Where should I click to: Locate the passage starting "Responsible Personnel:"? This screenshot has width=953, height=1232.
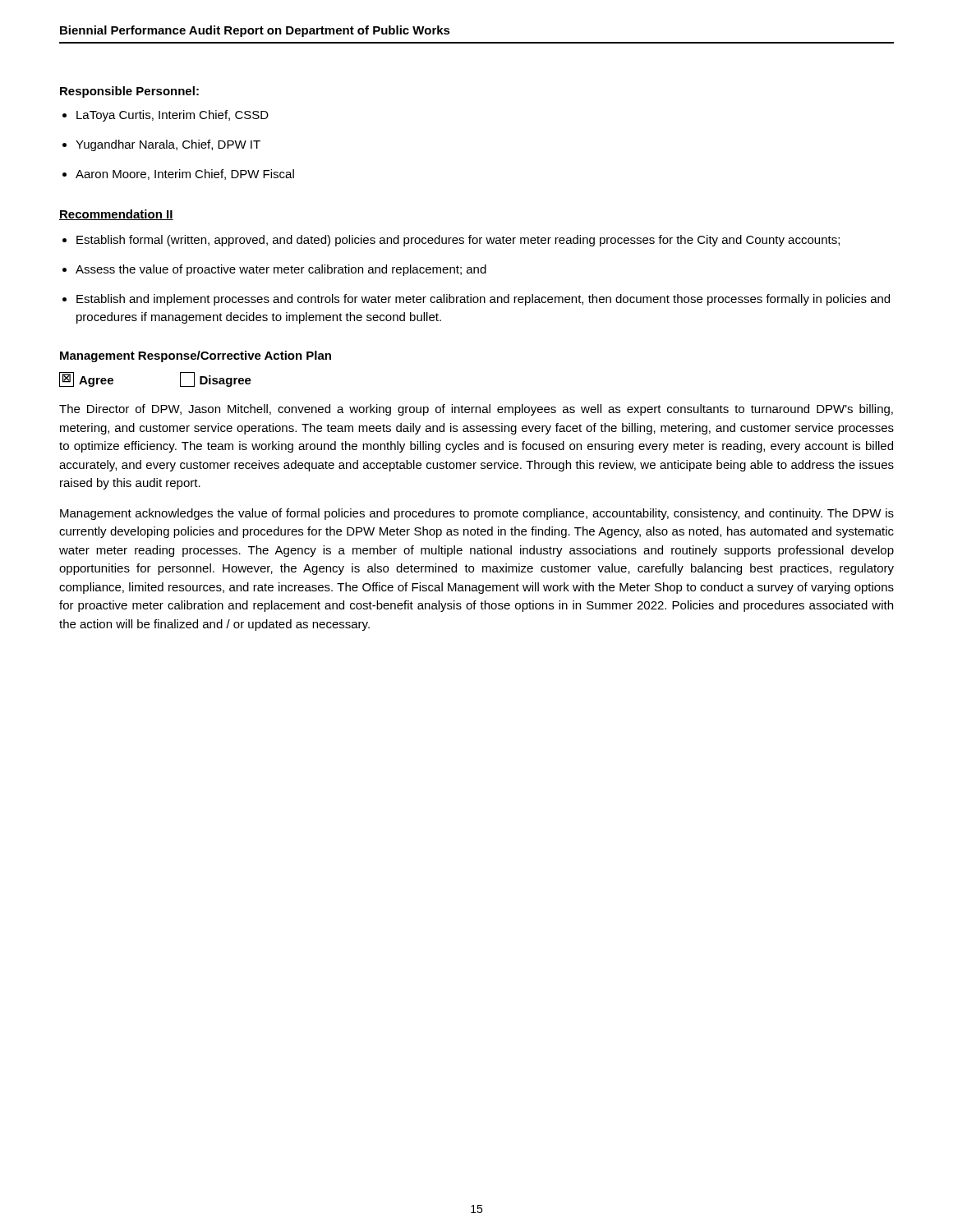point(129,91)
